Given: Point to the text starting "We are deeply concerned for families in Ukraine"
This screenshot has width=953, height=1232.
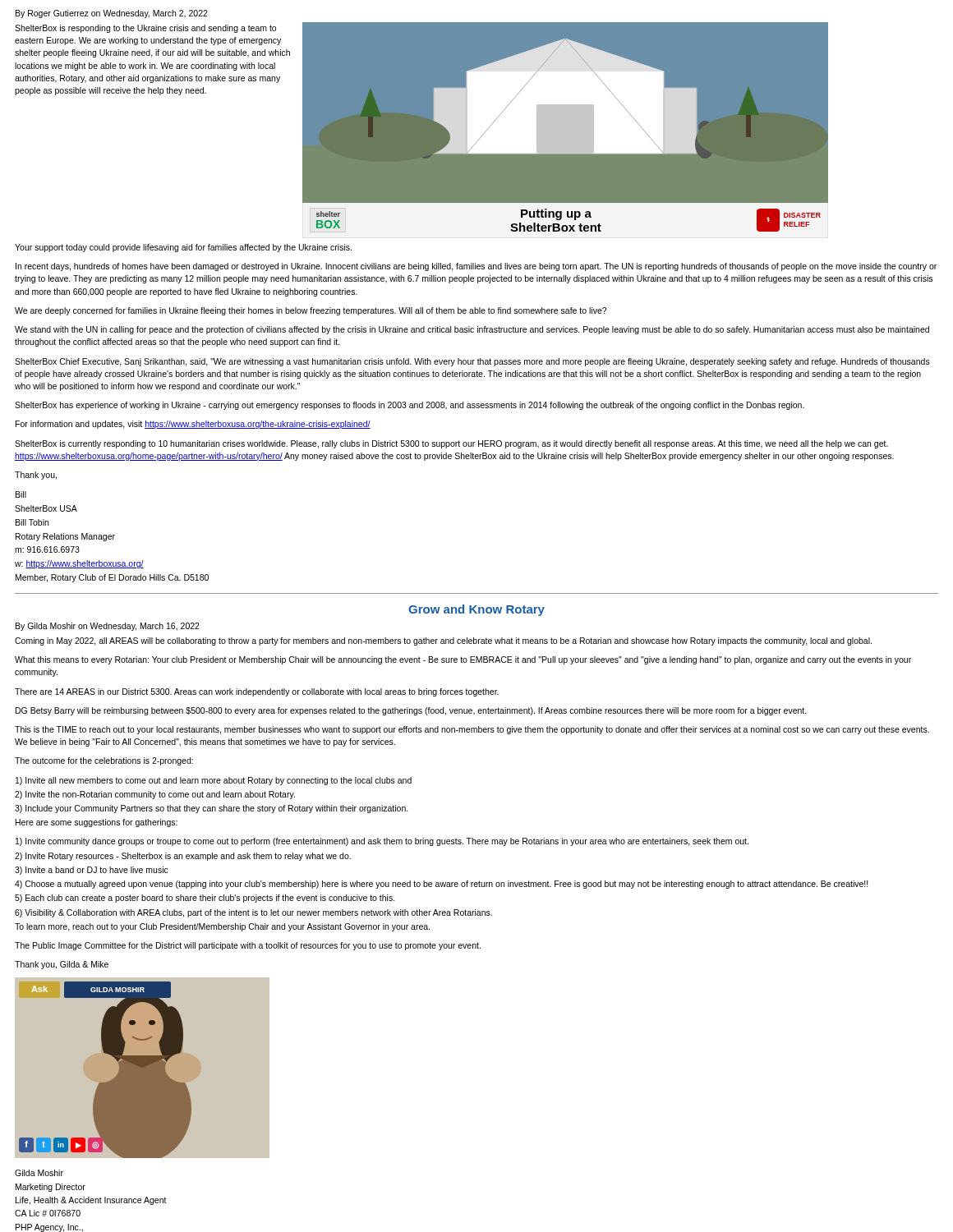Looking at the screenshot, I should click(311, 310).
